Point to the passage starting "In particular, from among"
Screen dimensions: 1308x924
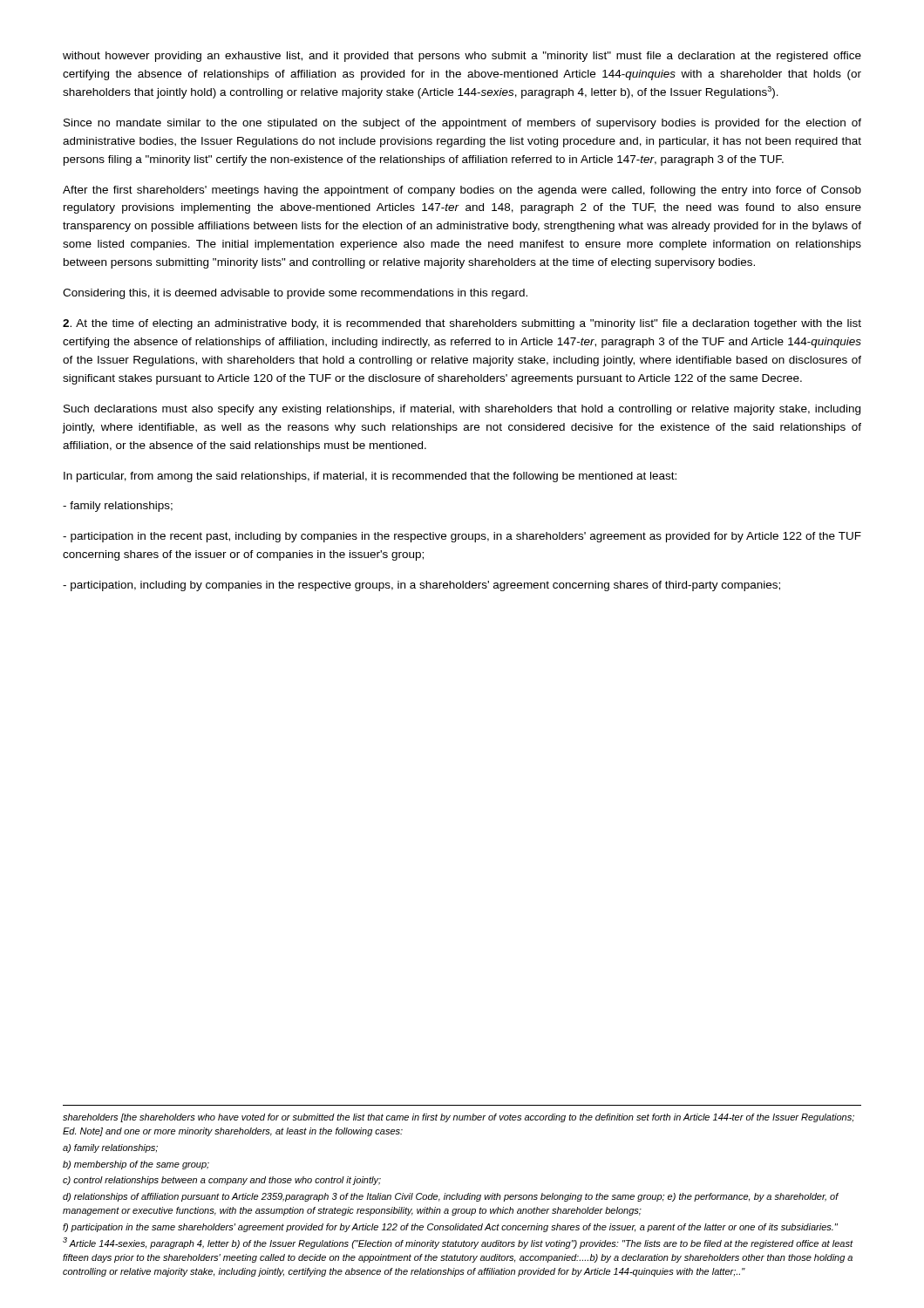click(x=370, y=475)
